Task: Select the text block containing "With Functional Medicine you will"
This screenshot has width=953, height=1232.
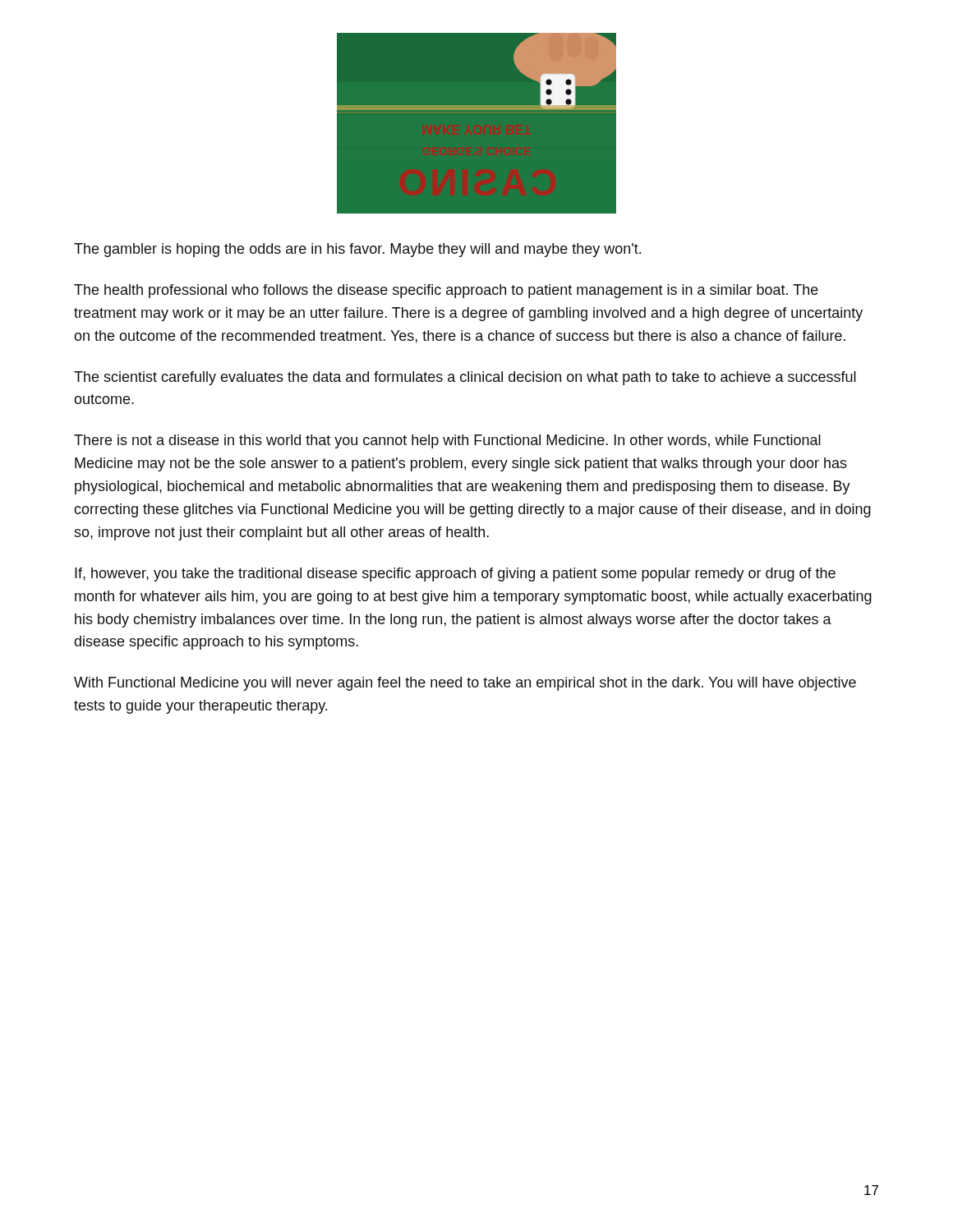Action: click(465, 694)
